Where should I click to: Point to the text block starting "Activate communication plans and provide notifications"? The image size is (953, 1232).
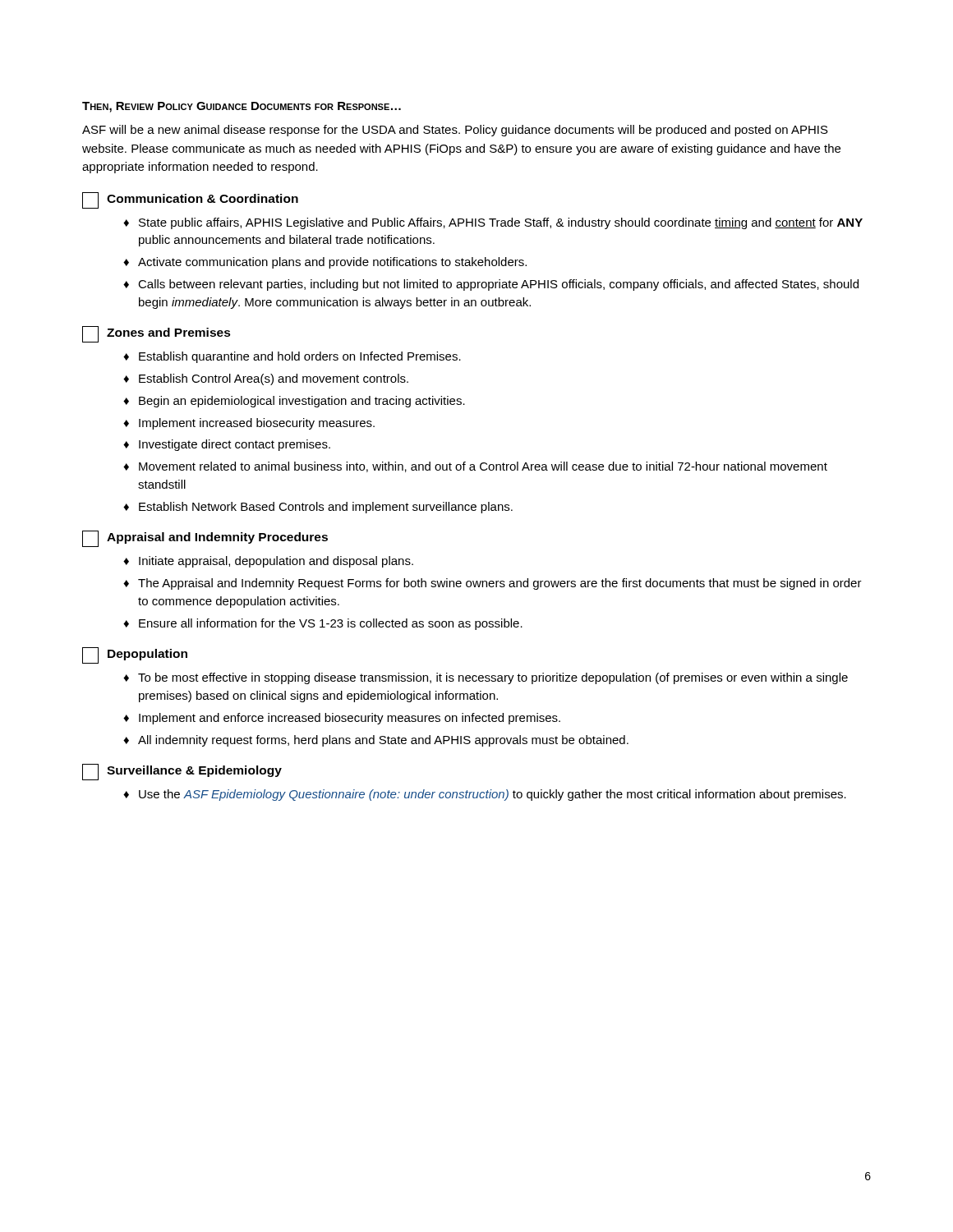(x=333, y=262)
